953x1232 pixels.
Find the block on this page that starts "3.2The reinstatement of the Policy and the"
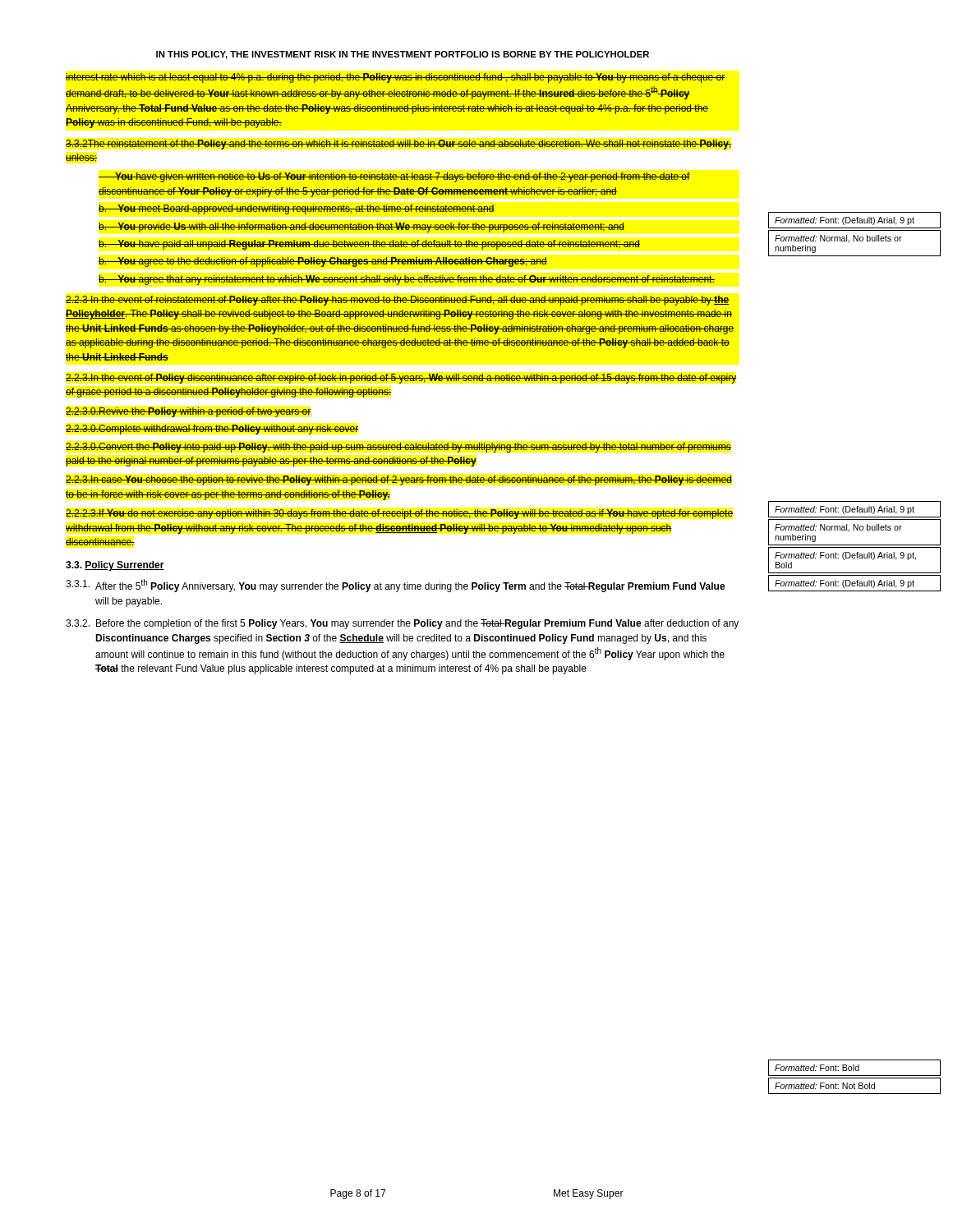coord(399,150)
